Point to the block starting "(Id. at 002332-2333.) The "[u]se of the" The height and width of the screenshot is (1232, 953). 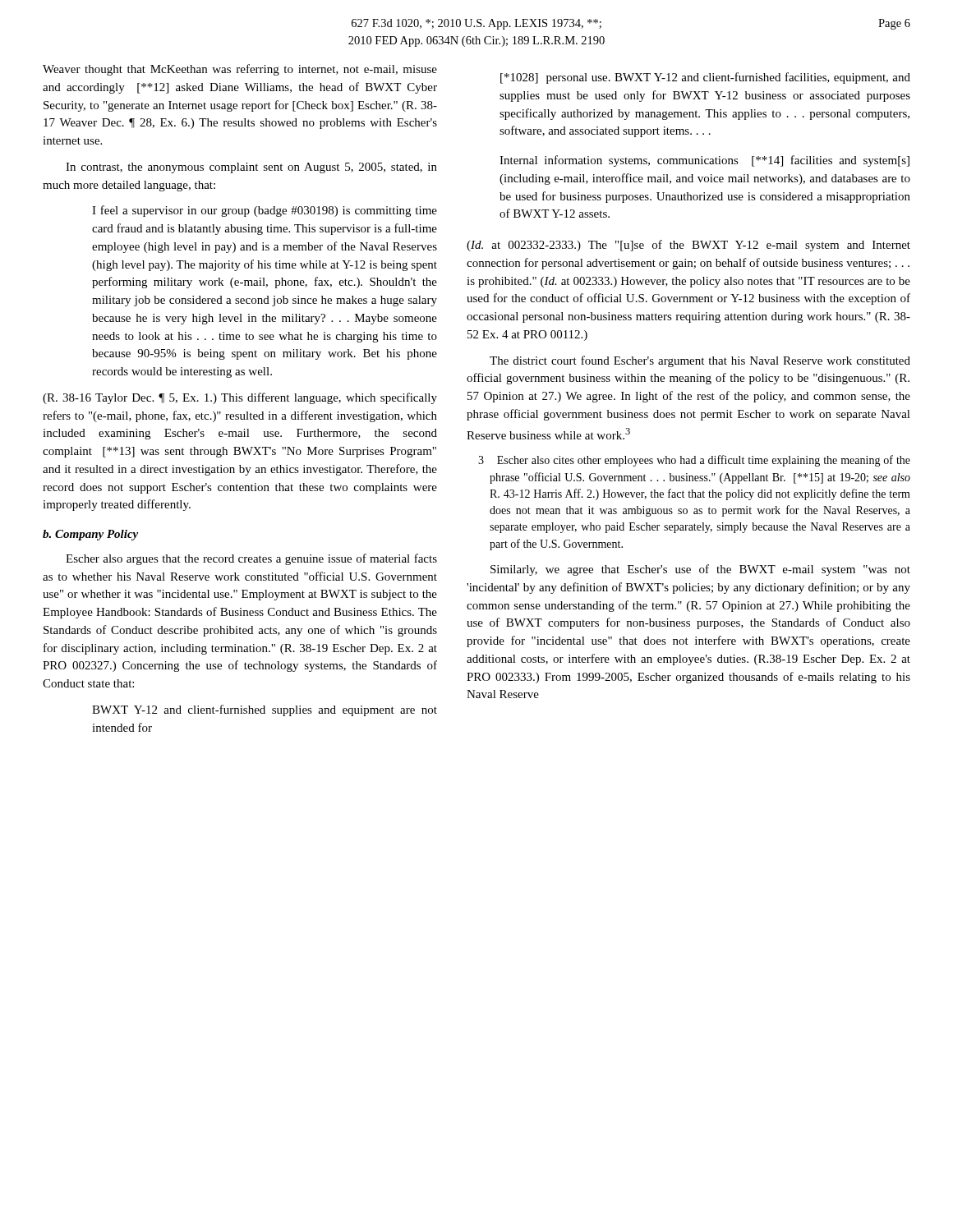tap(688, 289)
